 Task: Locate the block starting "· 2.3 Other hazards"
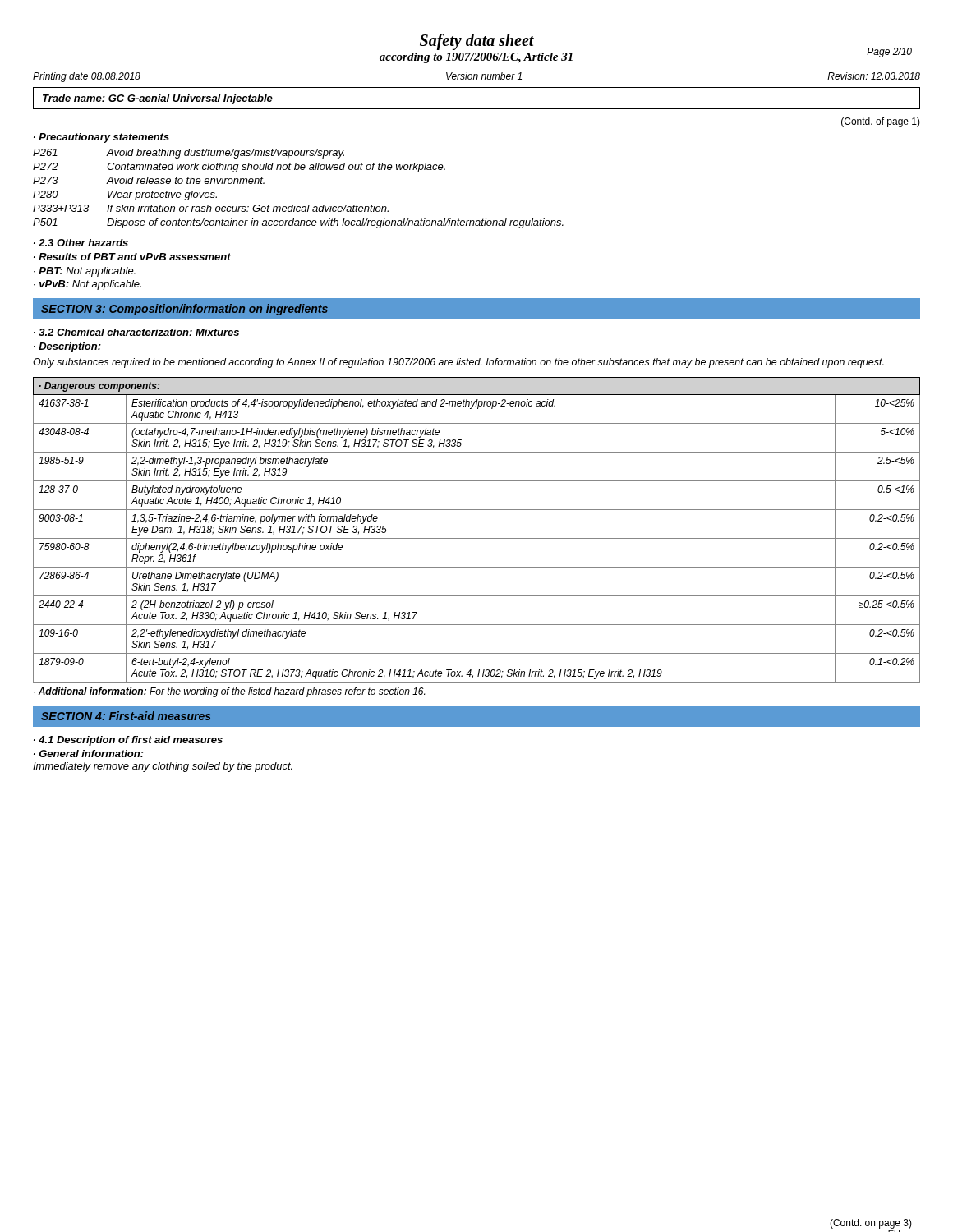pyautogui.click(x=81, y=243)
